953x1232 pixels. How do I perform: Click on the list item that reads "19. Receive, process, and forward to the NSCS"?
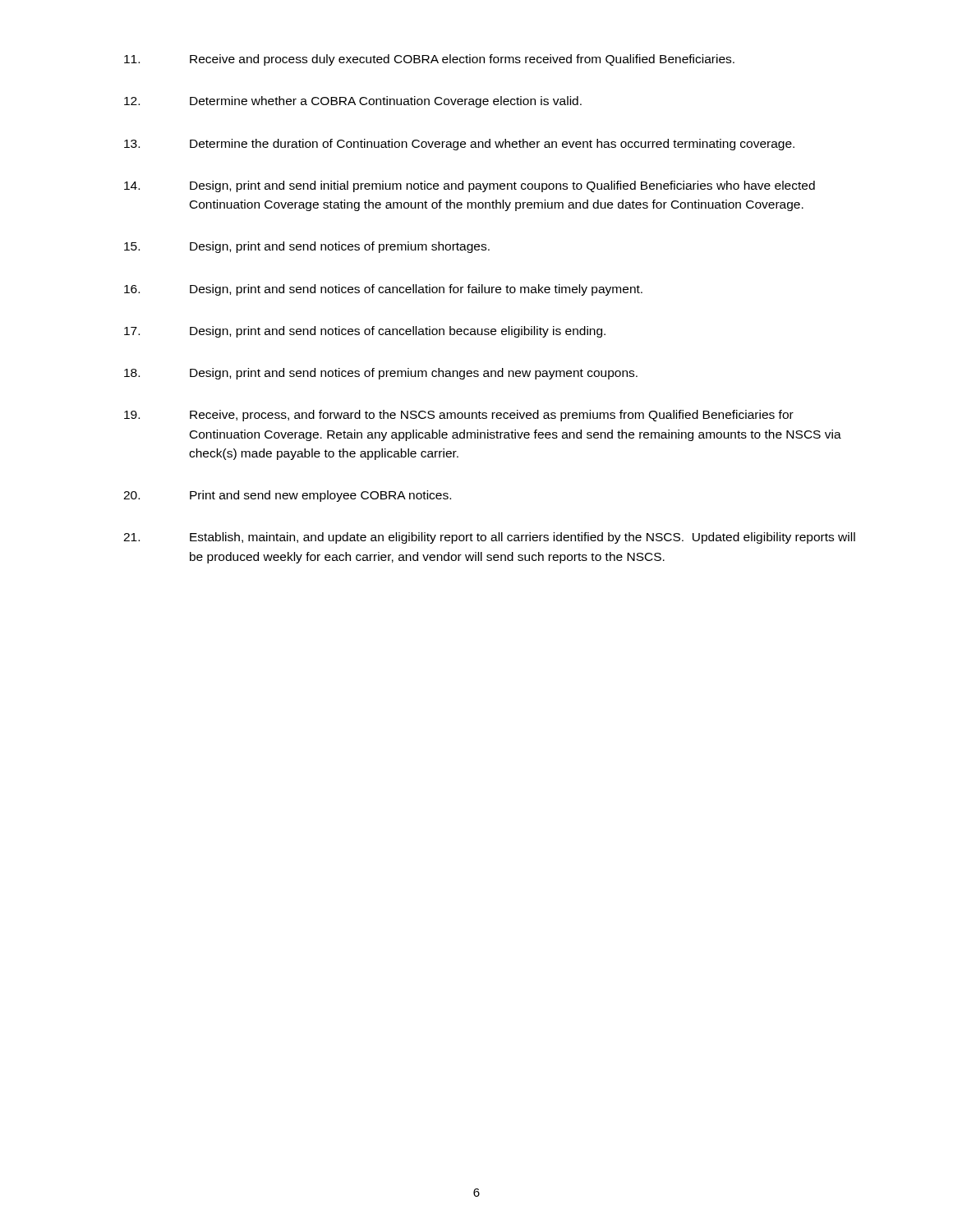(493, 434)
